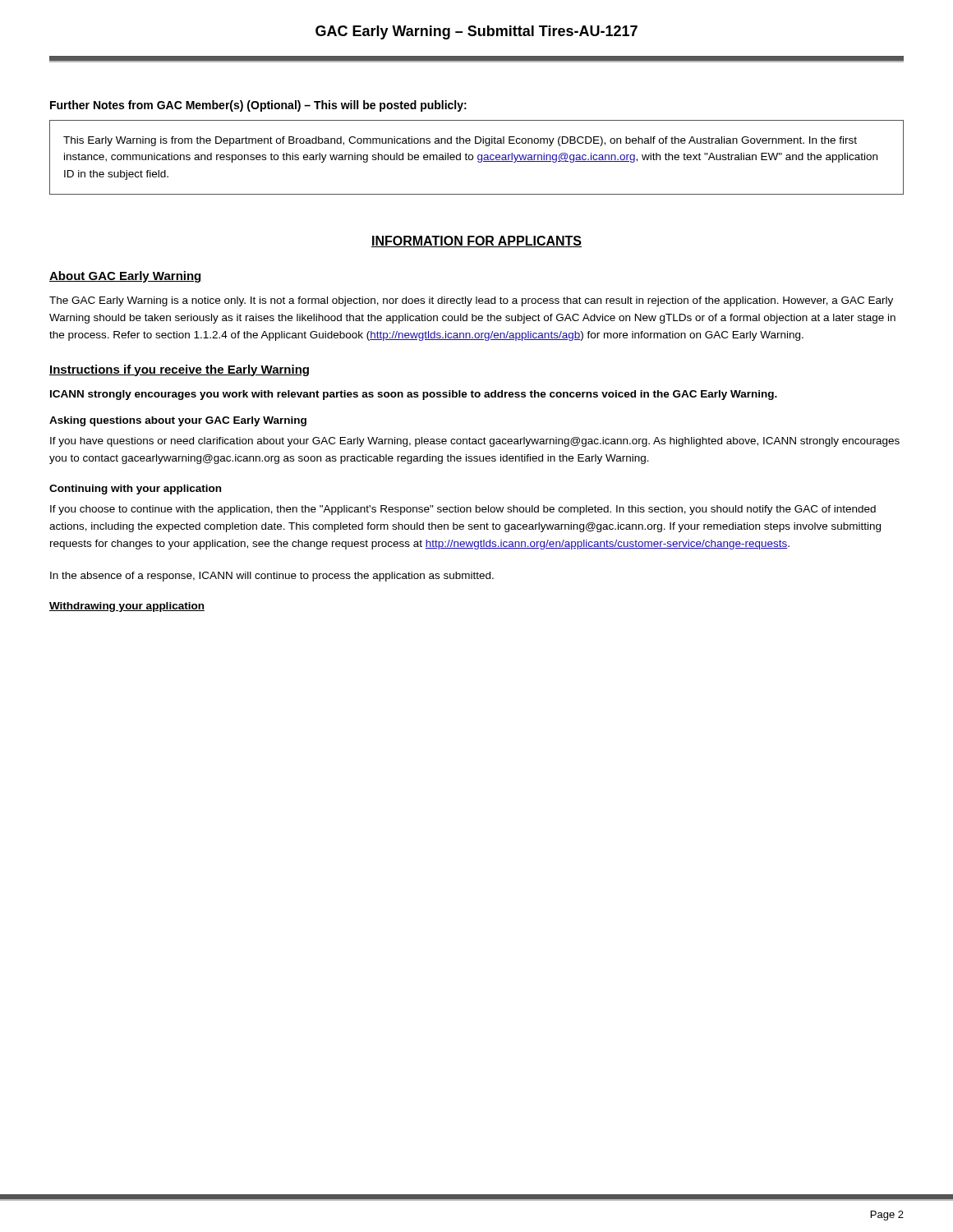953x1232 pixels.
Task: Find the text starting "INFORMATION FOR APPLICANTS"
Action: coord(476,241)
